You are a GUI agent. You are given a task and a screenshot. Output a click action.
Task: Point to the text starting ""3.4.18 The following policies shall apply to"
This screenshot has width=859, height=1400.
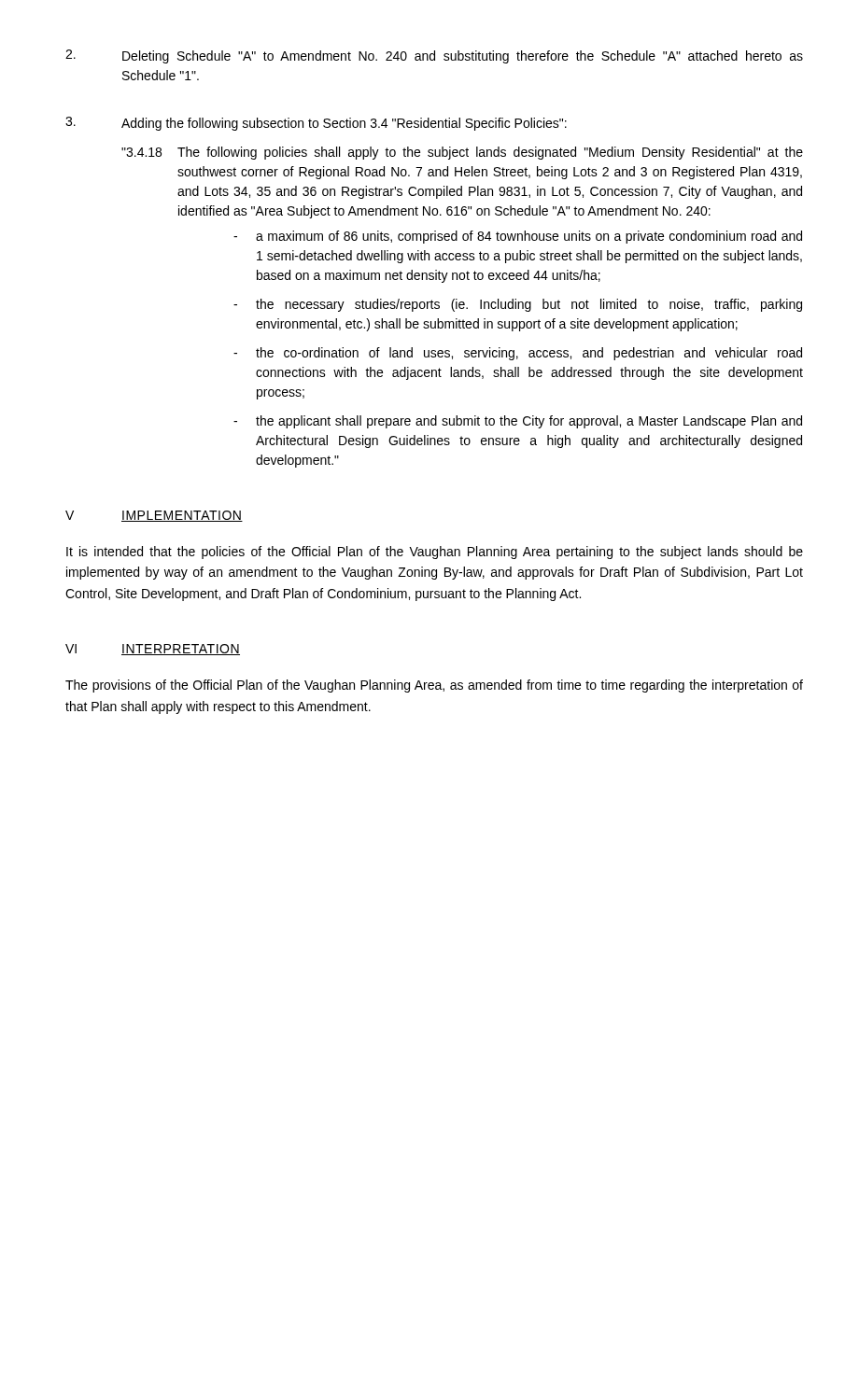click(462, 307)
